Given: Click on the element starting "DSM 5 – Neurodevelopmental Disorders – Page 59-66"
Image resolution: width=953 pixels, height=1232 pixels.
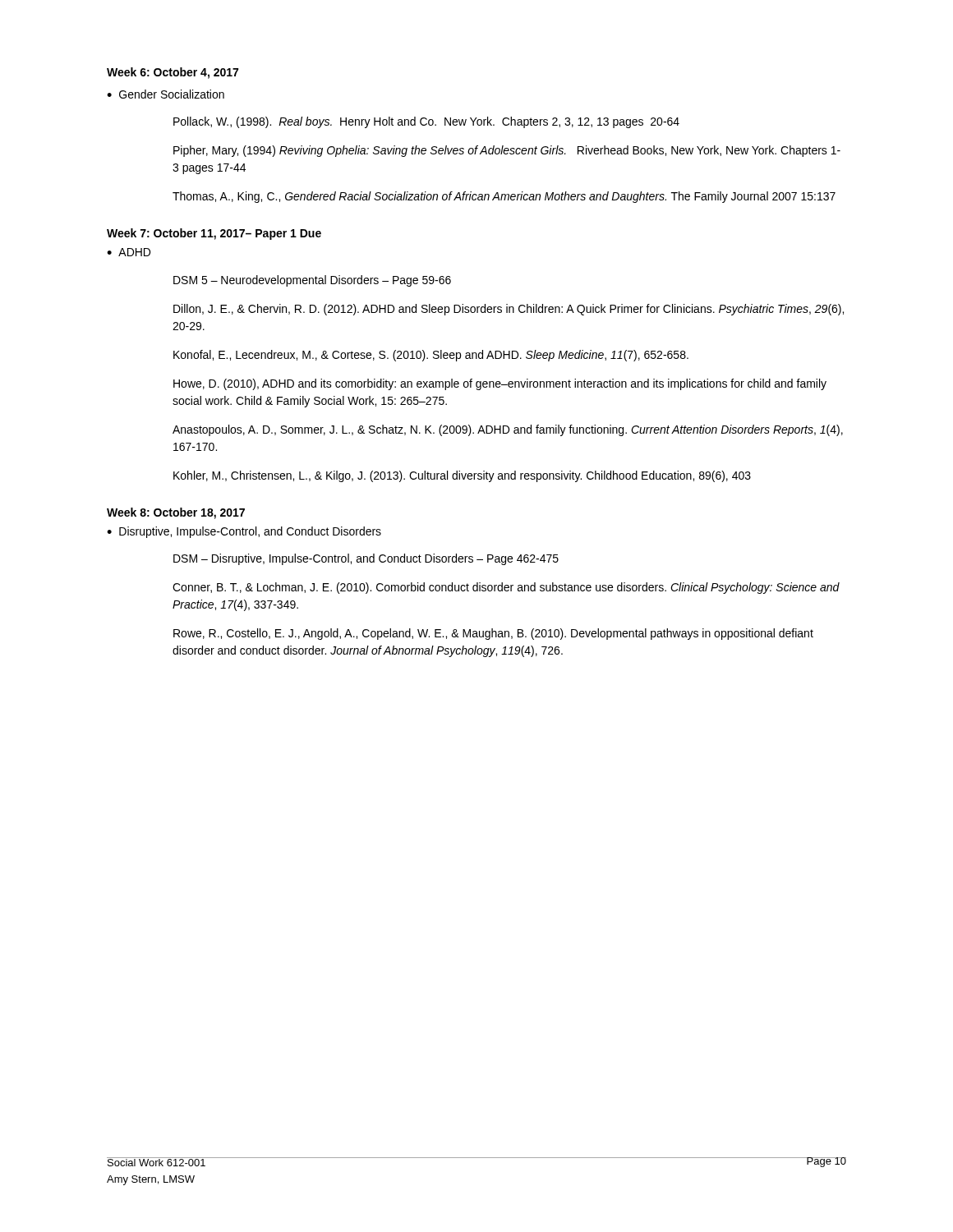Looking at the screenshot, I should click(312, 280).
